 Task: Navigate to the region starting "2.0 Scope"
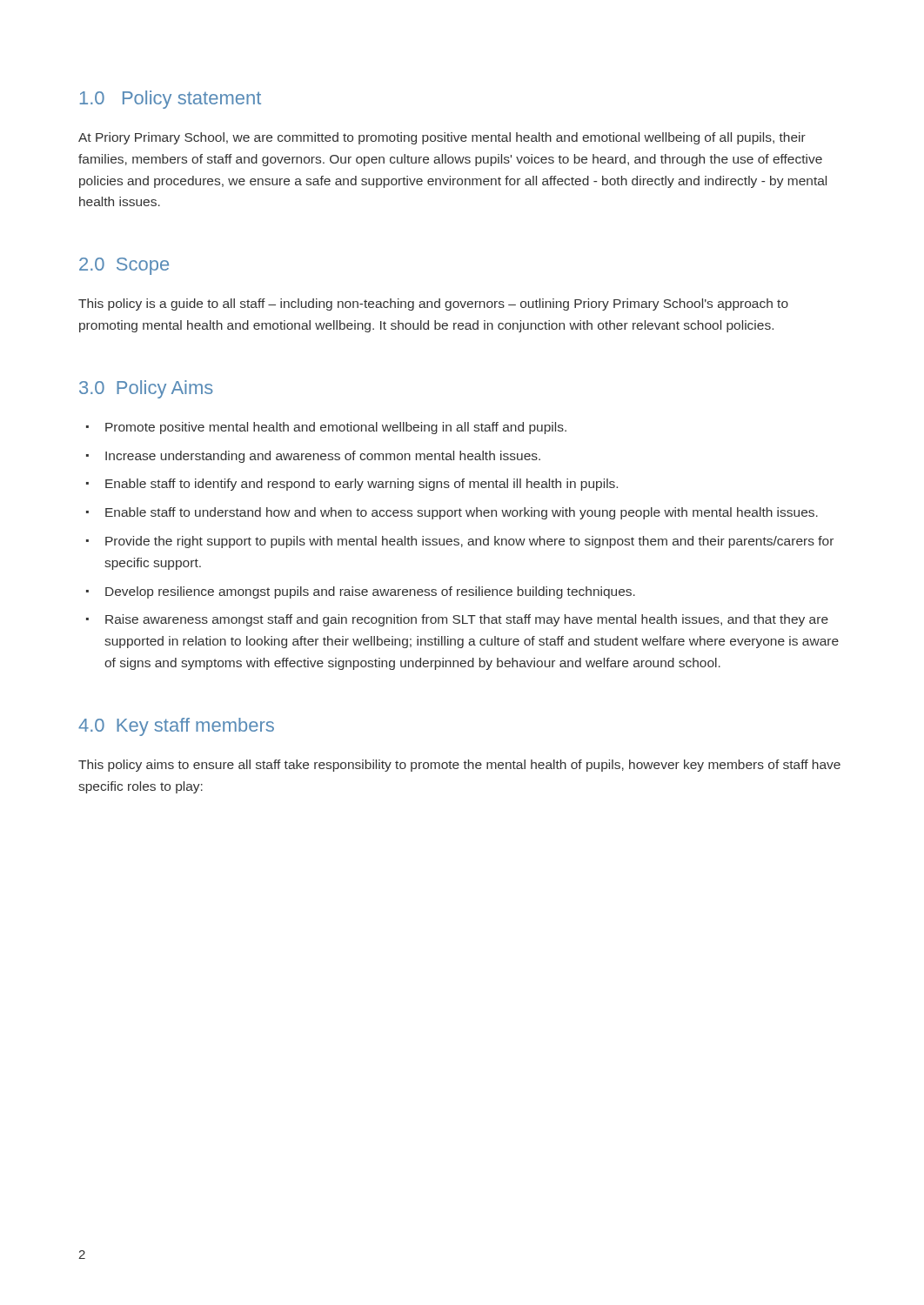point(124,266)
